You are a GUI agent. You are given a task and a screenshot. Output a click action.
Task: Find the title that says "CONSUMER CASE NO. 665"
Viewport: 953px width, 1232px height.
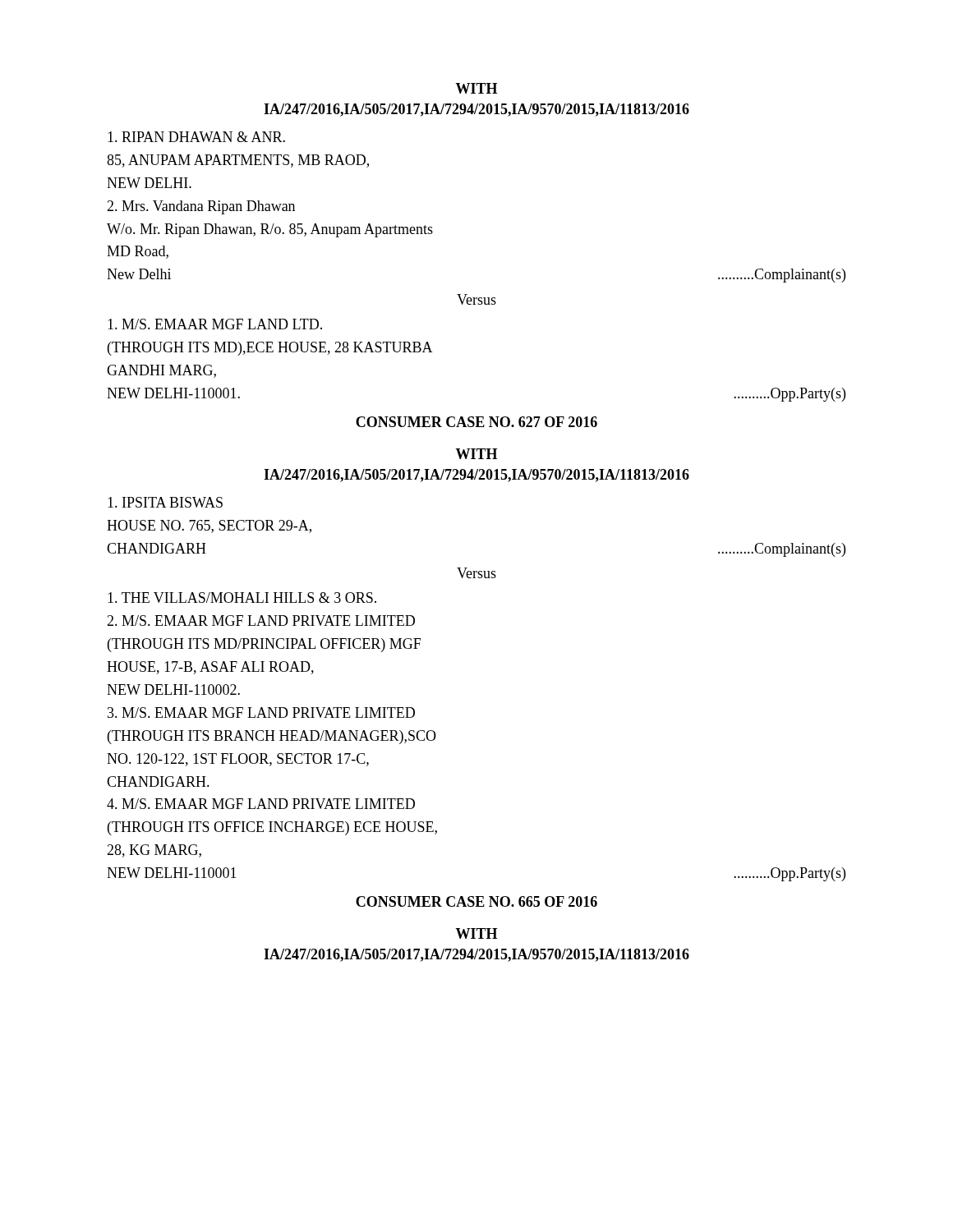pyautogui.click(x=476, y=902)
